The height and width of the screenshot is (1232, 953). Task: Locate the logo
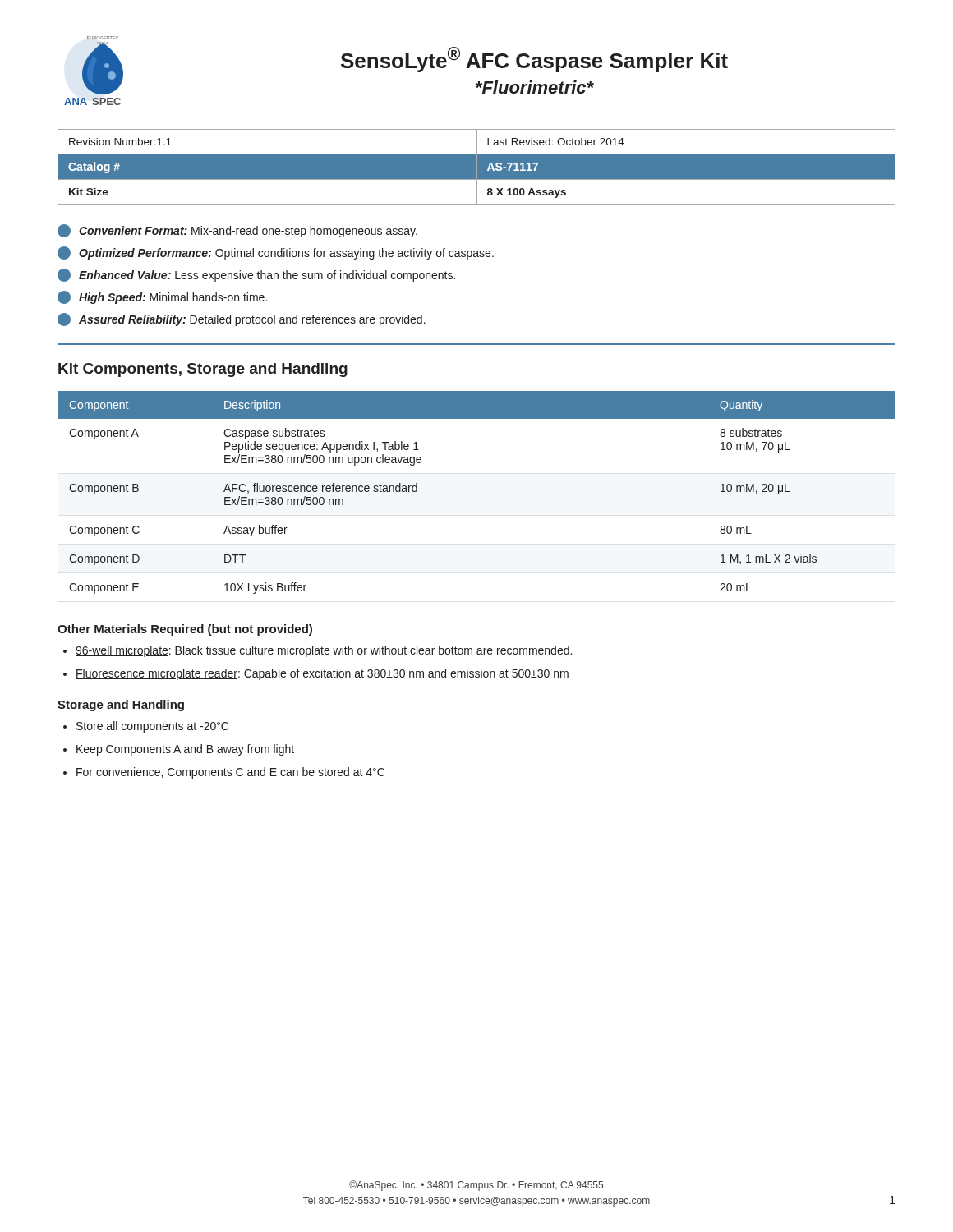tap(103, 71)
